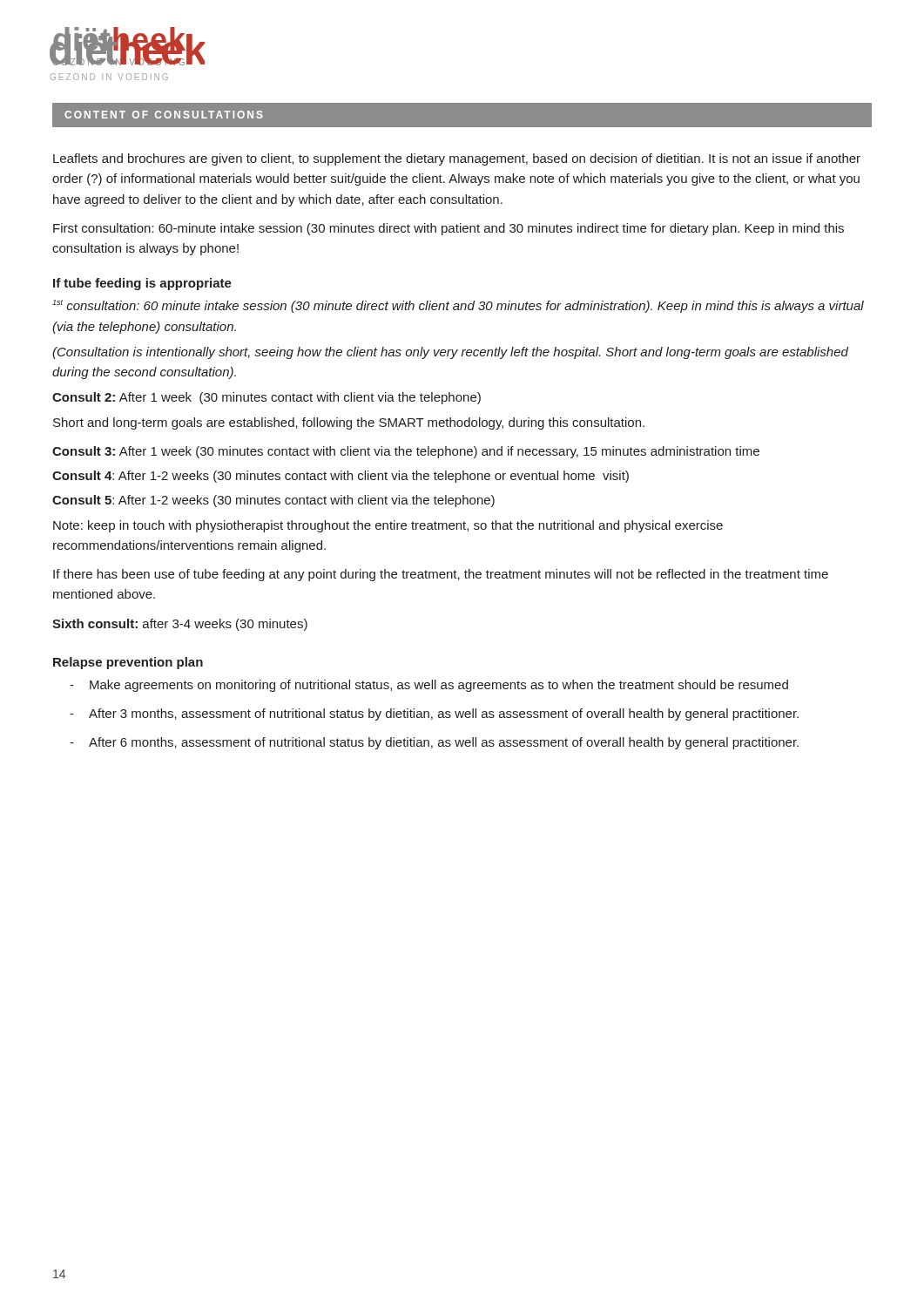Locate the block starting "If there has"
Image resolution: width=924 pixels, height=1307 pixels.
(x=440, y=584)
